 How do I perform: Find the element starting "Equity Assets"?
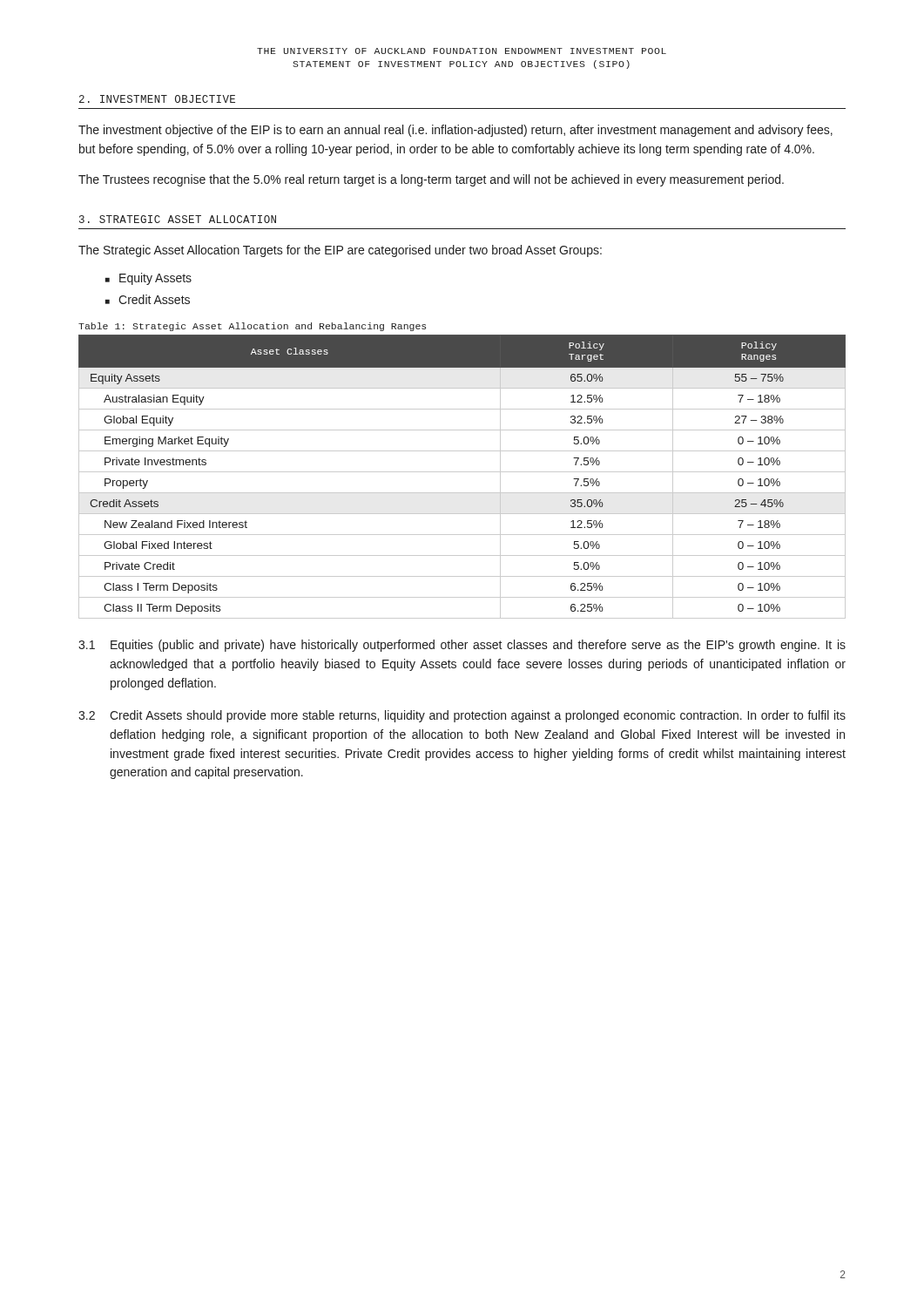[x=155, y=278]
